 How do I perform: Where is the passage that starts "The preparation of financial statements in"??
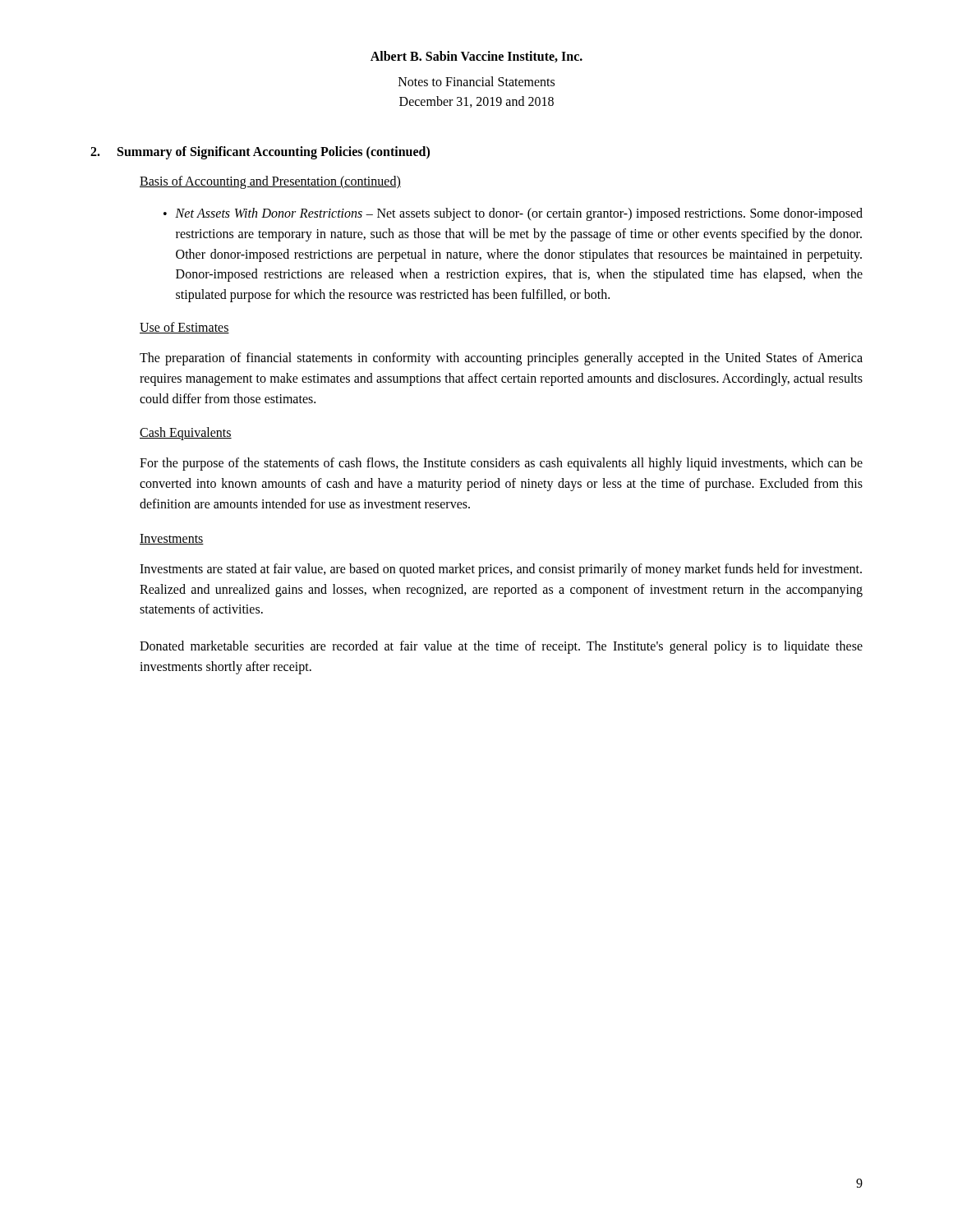pos(501,378)
